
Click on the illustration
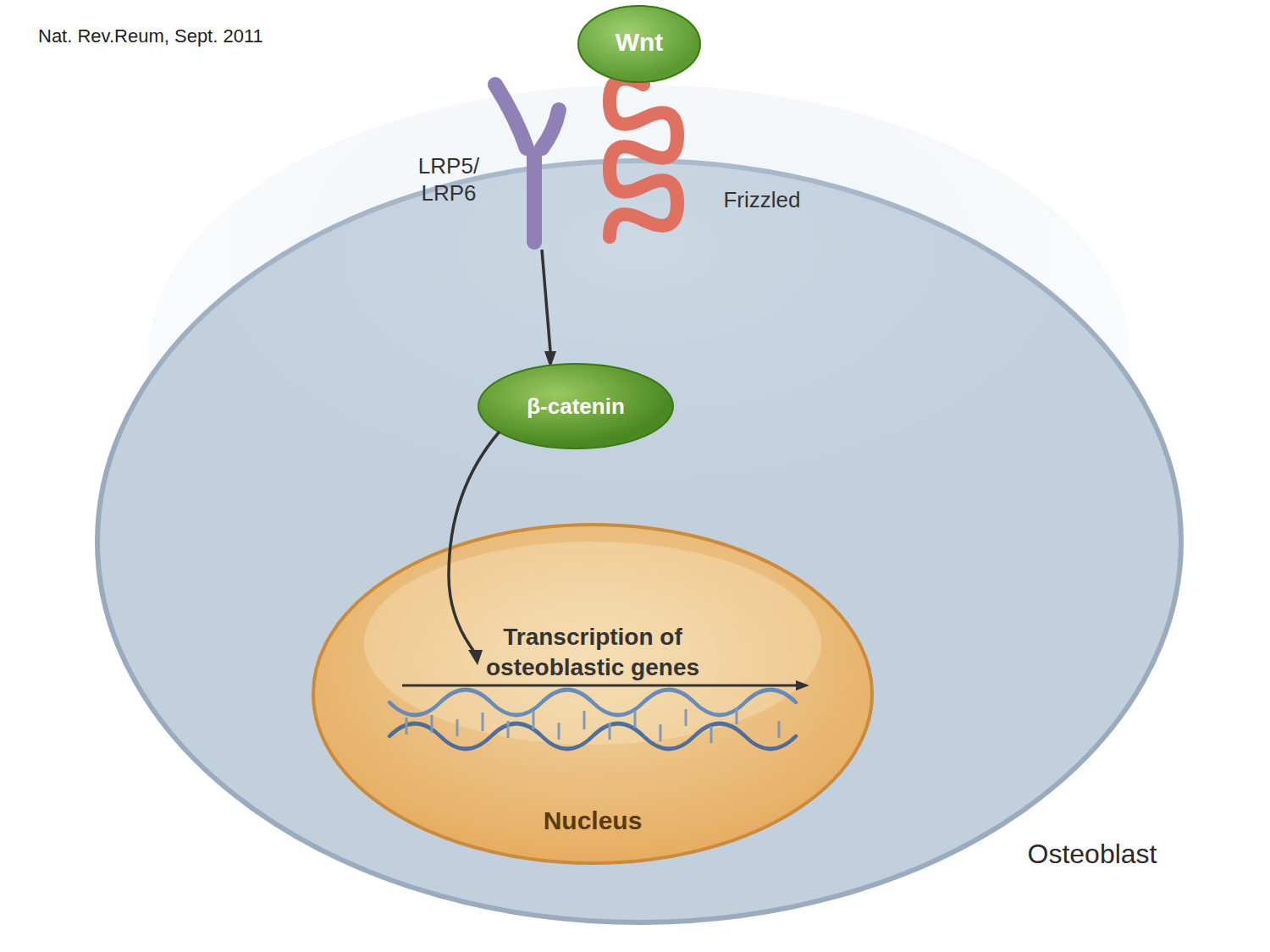[x=635, y=476]
